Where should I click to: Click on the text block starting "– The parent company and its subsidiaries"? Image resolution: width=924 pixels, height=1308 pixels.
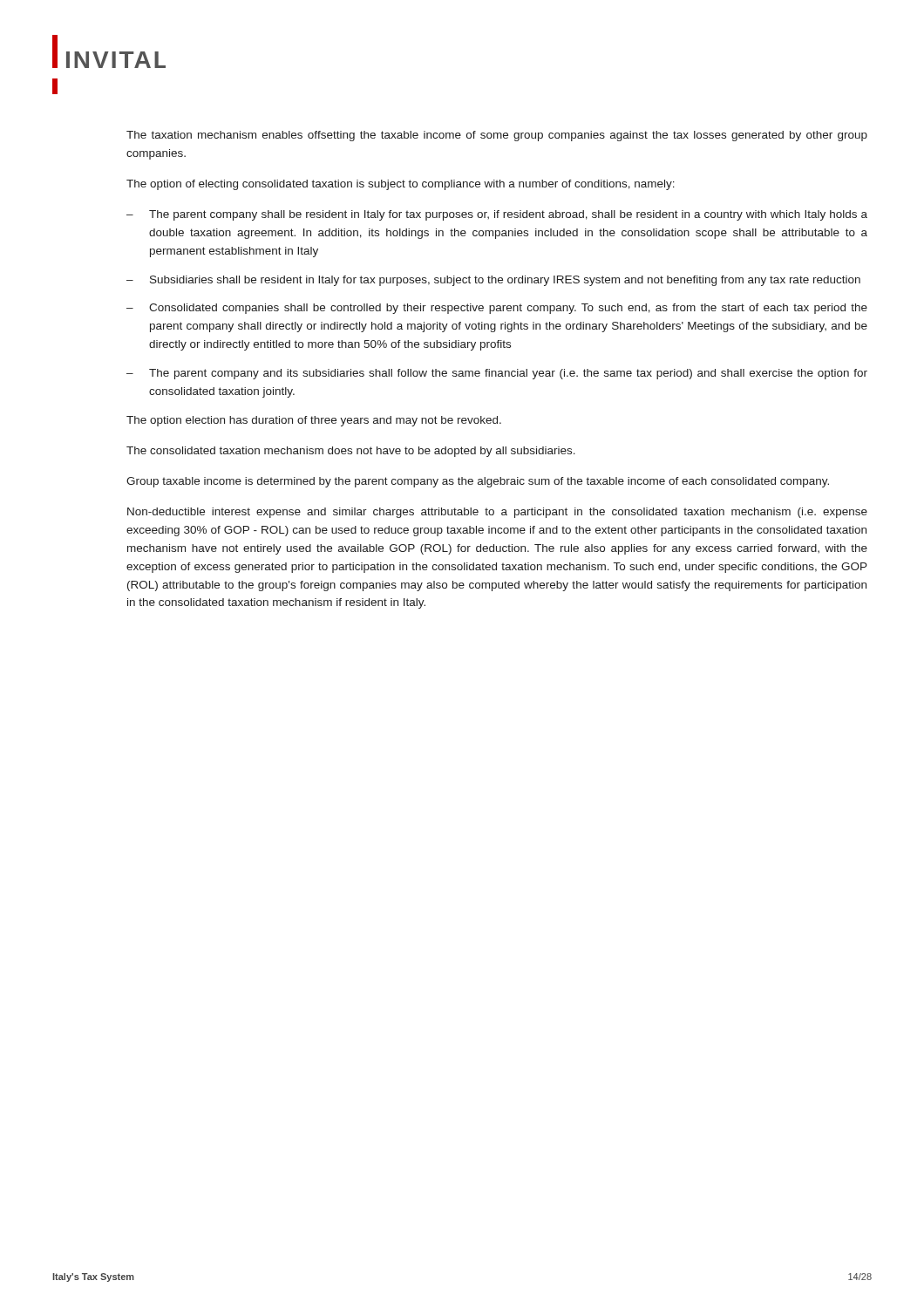[x=497, y=383]
